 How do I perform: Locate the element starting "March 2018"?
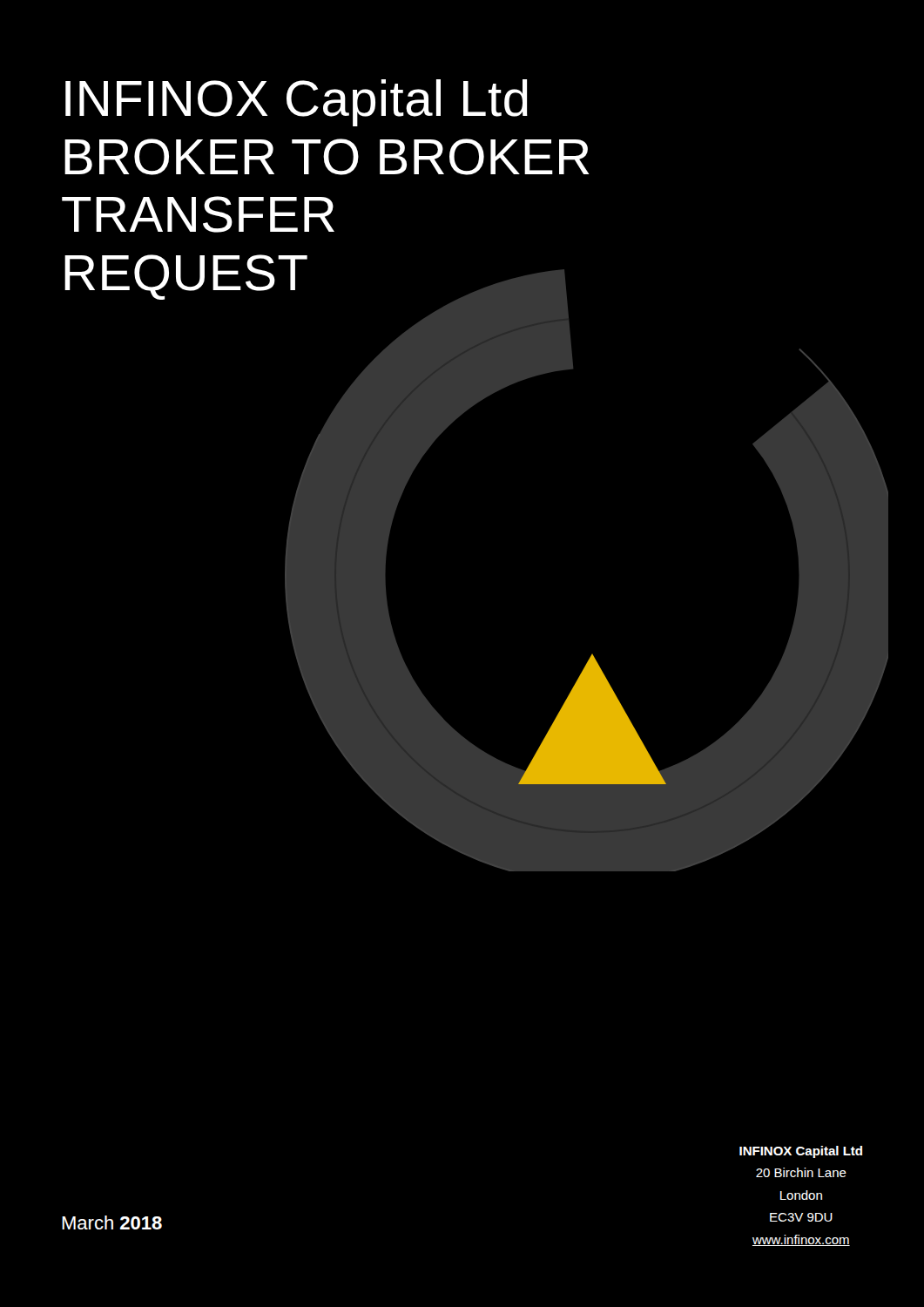pyautogui.click(x=112, y=1223)
